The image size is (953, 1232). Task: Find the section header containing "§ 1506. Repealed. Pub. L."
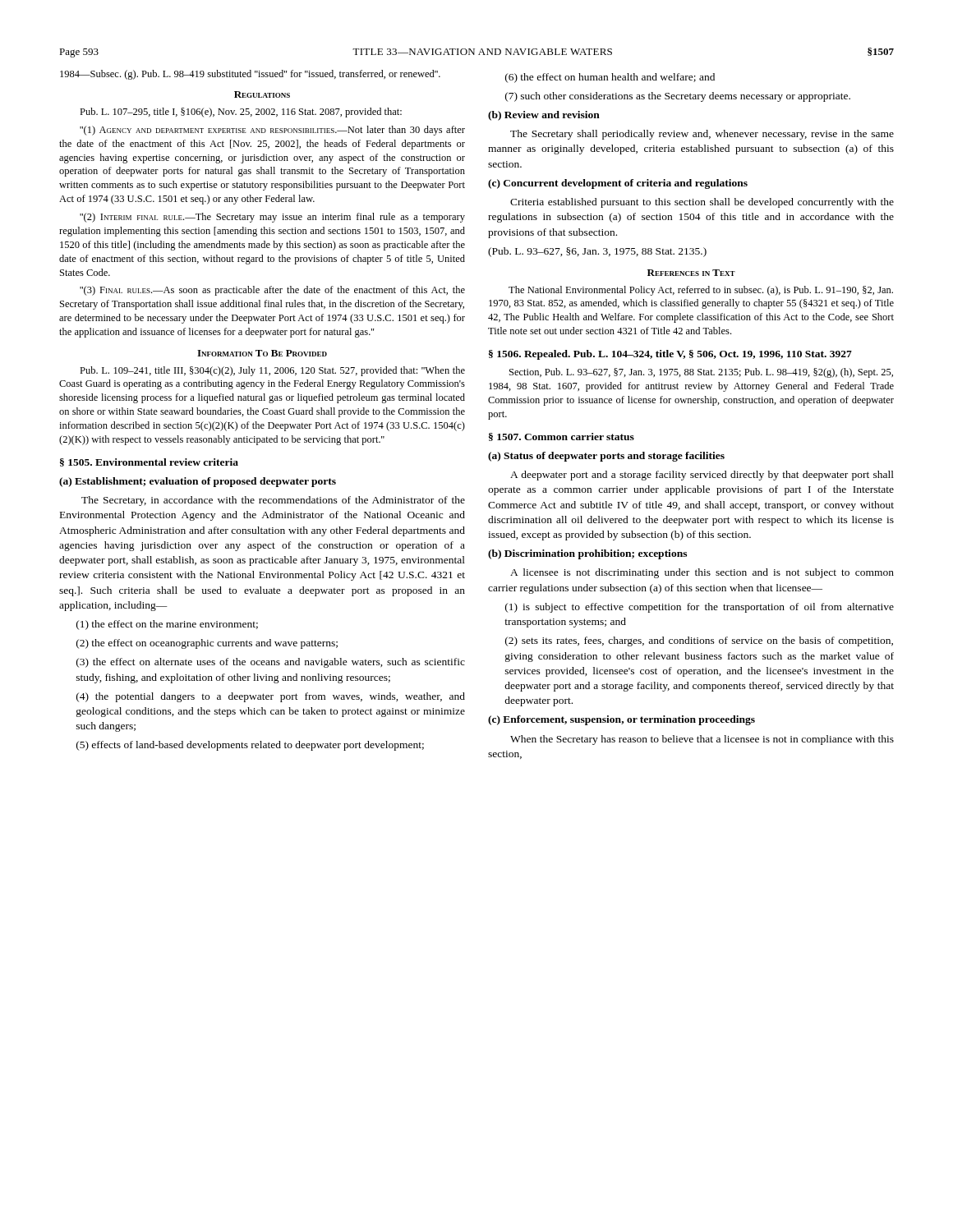(x=691, y=354)
